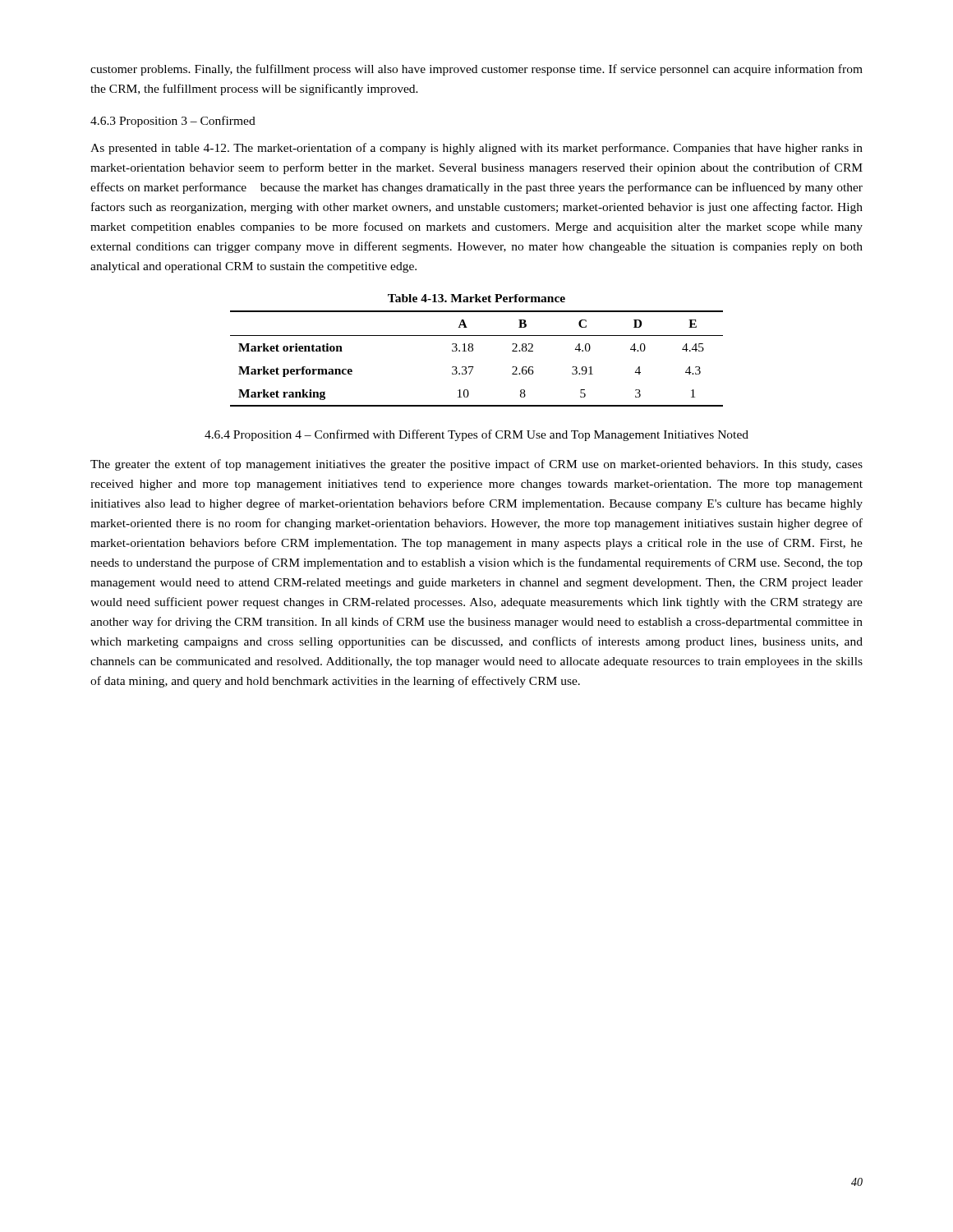Select the region starting "4.6.4 Proposition 4 – Confirmed with Different Types"

point(476,434)
